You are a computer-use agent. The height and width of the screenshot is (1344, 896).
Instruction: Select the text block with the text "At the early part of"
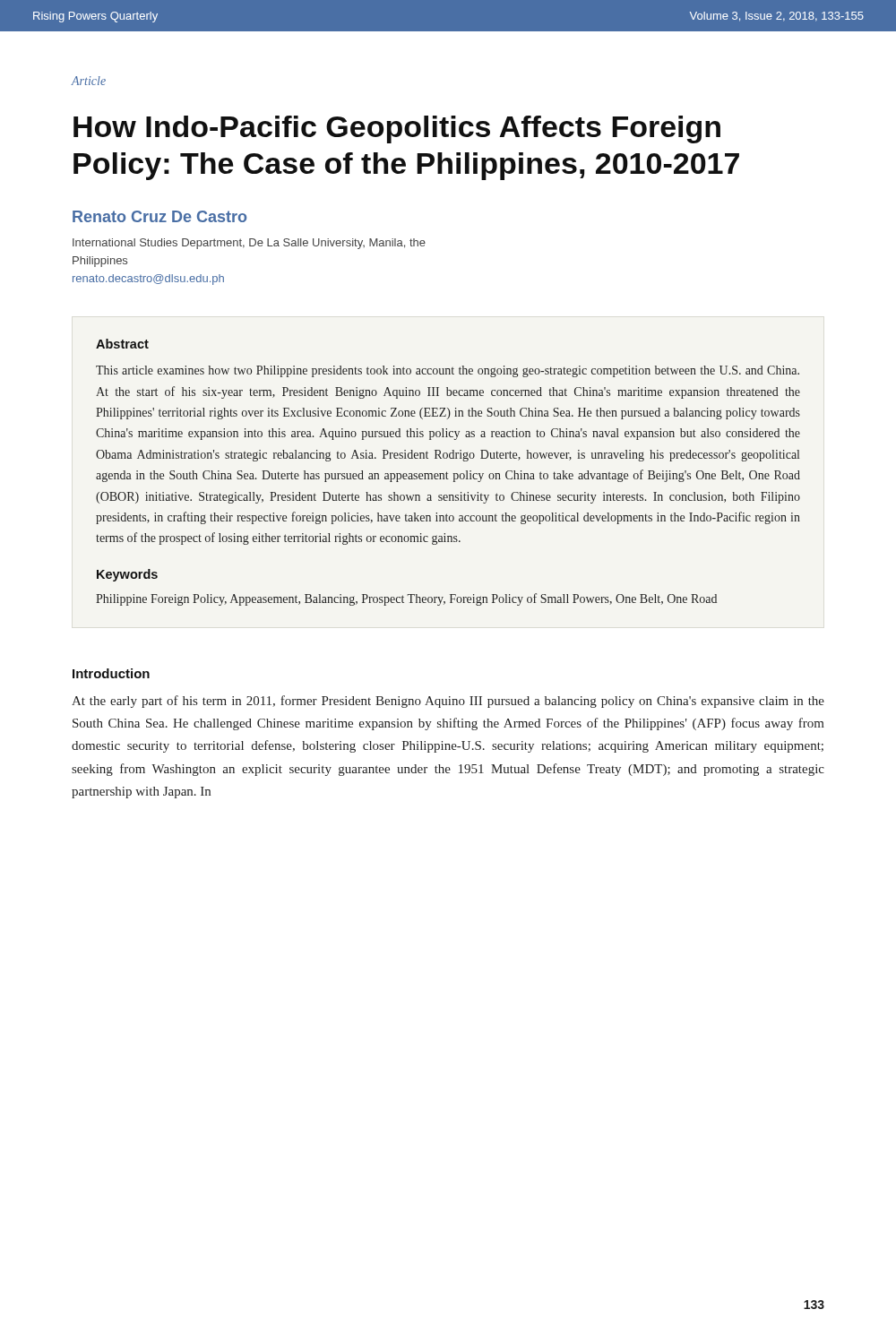[448, 746]
